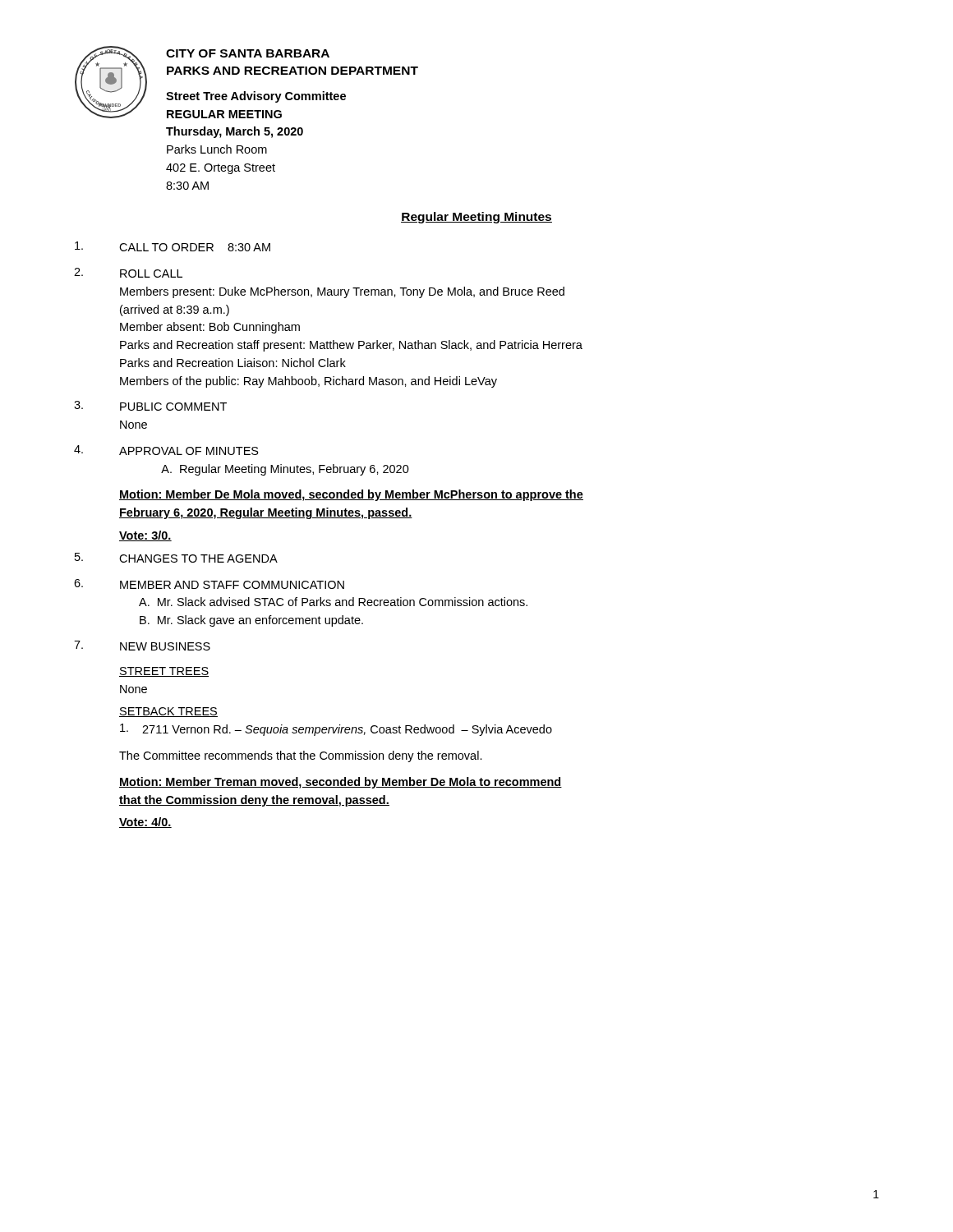Select the title that says "Regular Meeting Minutes"
This screenshot has width=953, height=1232.
coord(476,217)
